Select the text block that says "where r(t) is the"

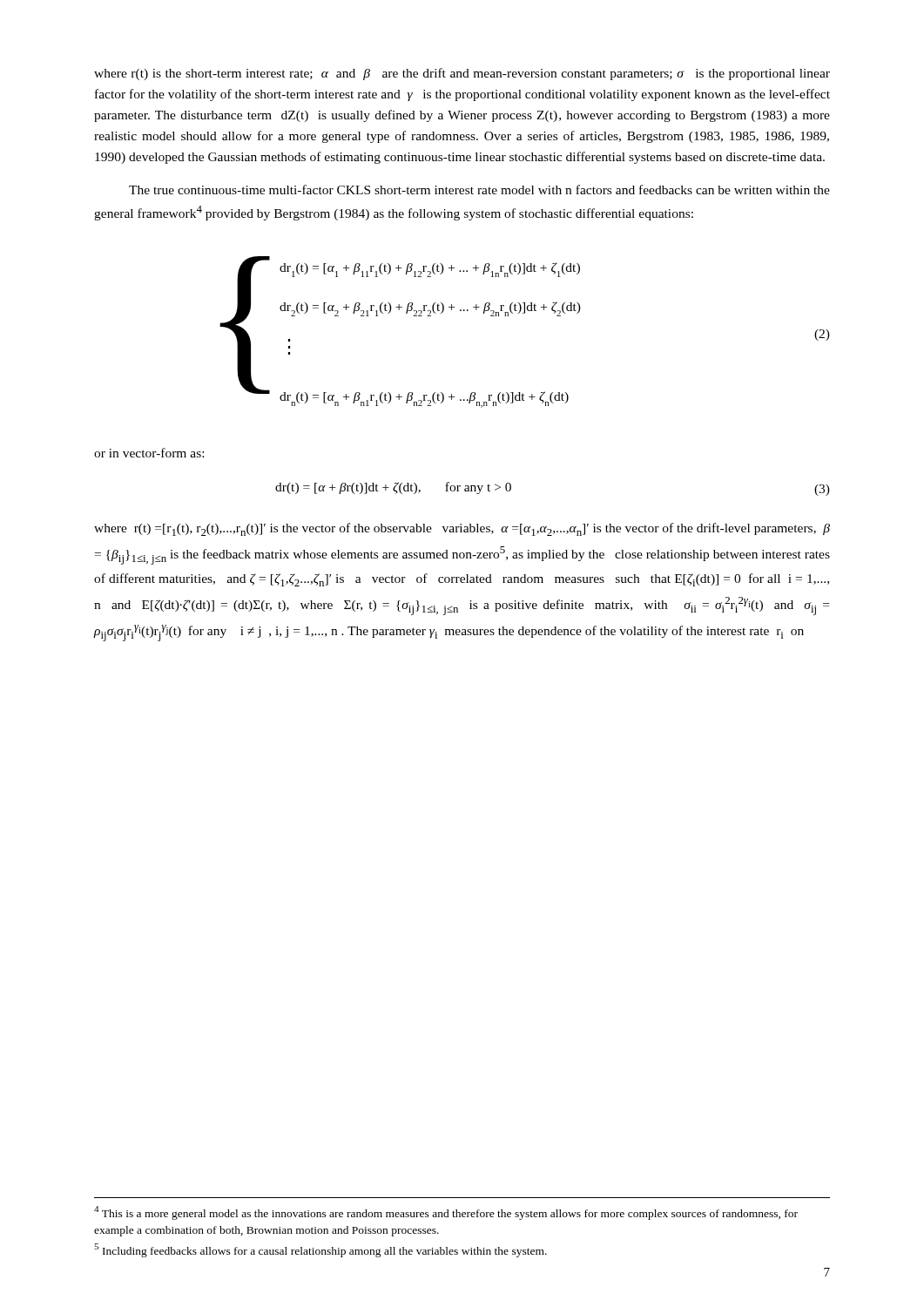coord(462,115)
